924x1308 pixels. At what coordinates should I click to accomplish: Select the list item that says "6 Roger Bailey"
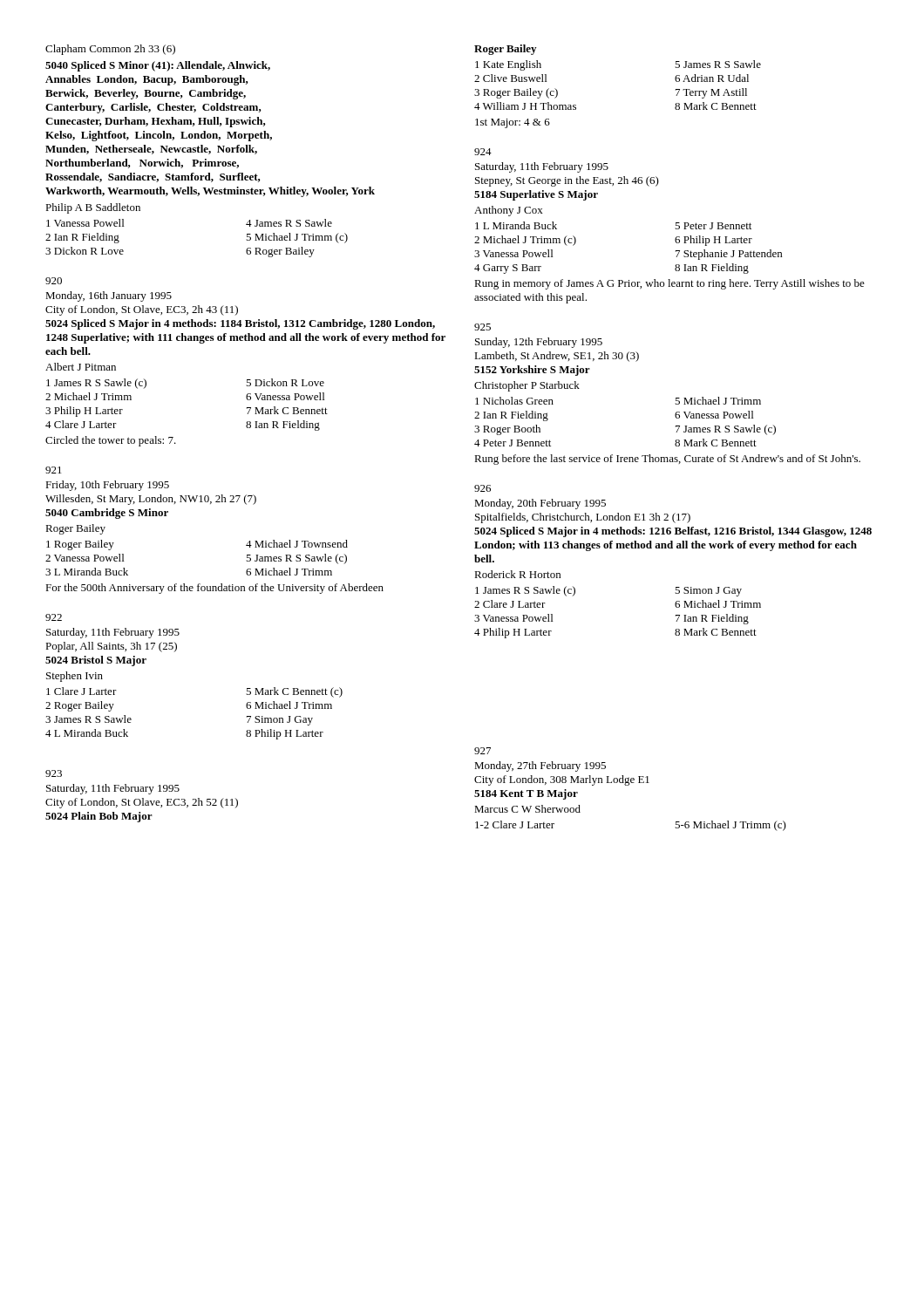[x=280, y=251]
